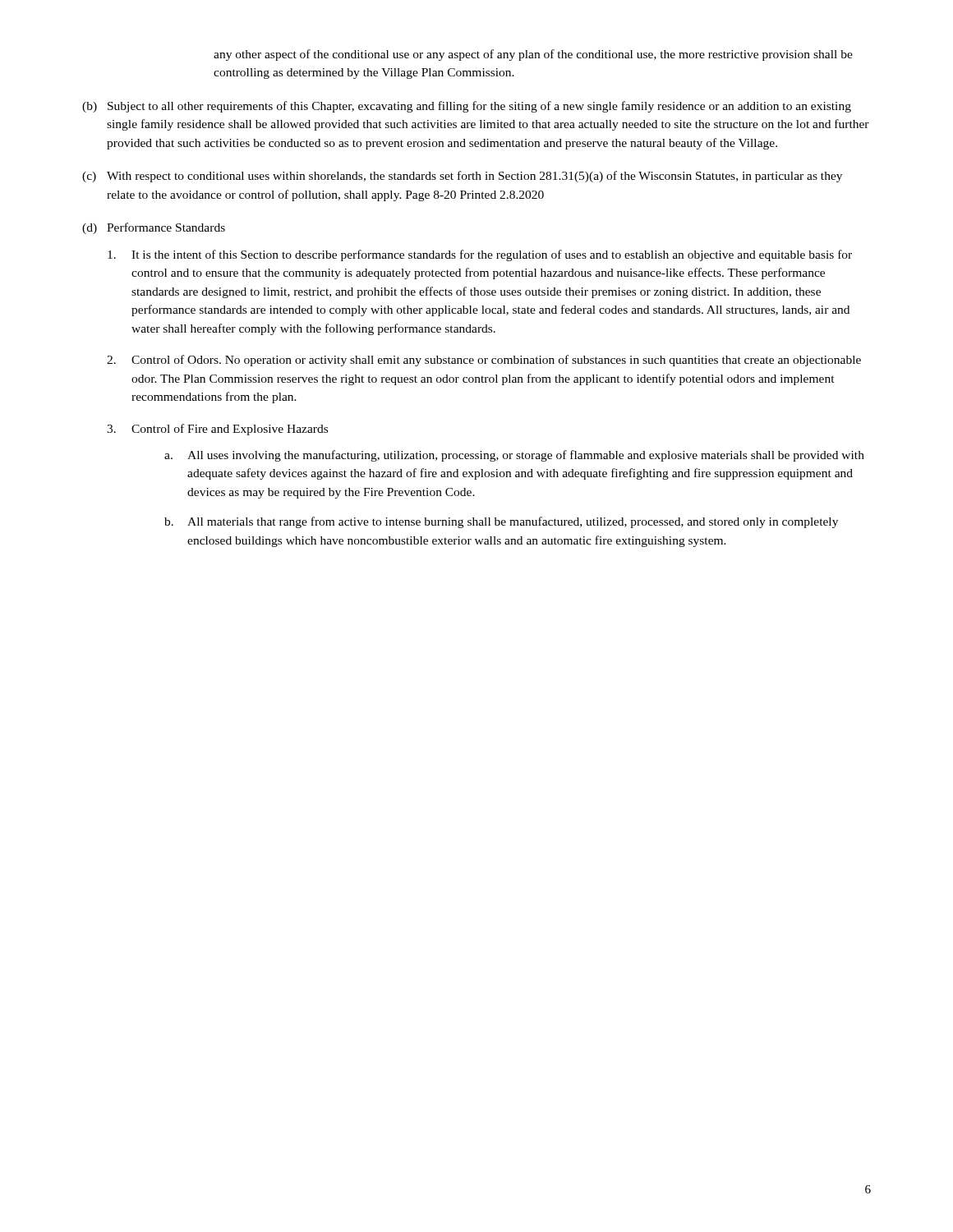
Task: Point to "(d) Performance Standards"
Action: (x=154, y=228)
